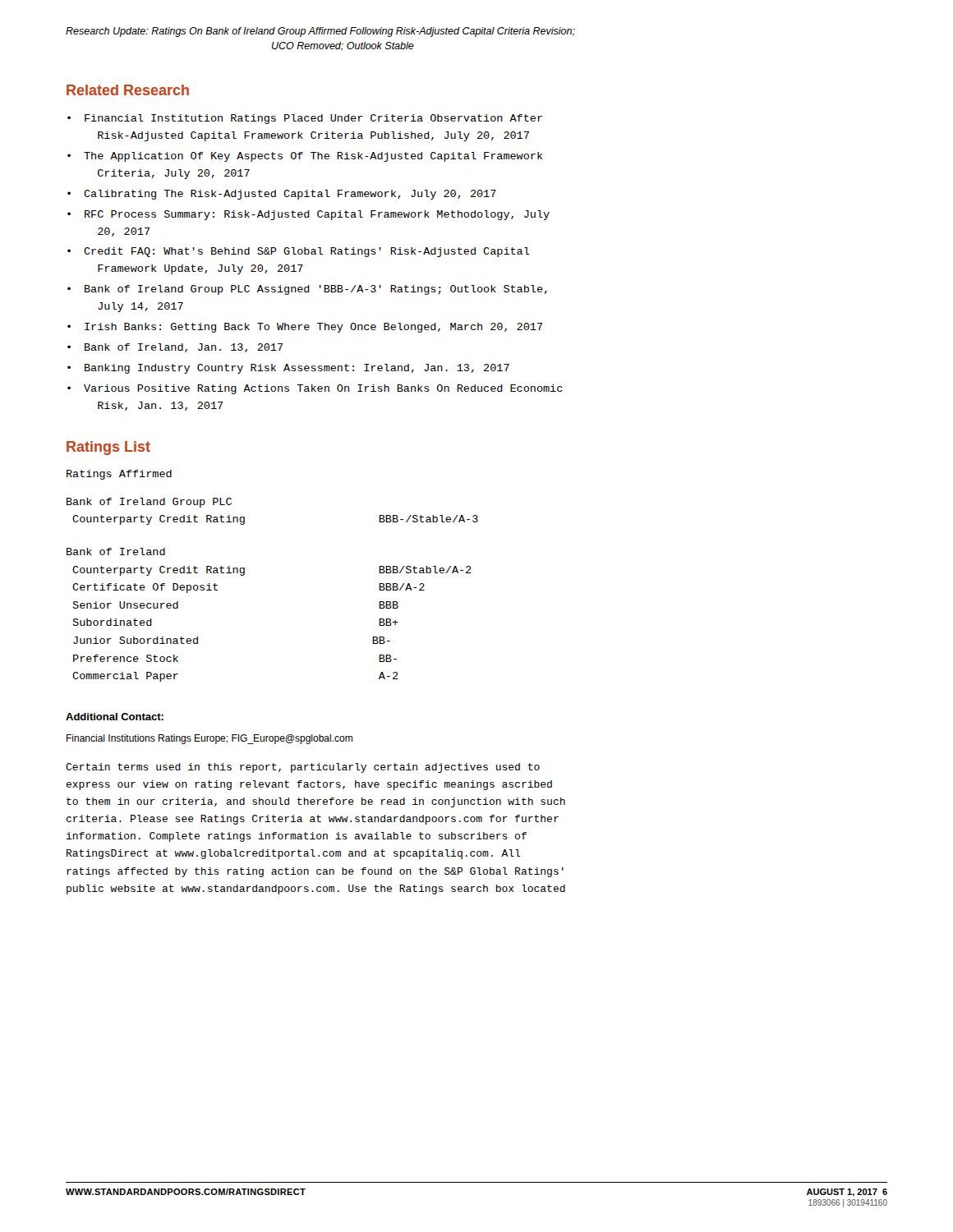Navigate to the passage starting "• The Application"
This screenshot has height=1232, width=953.
304,166
